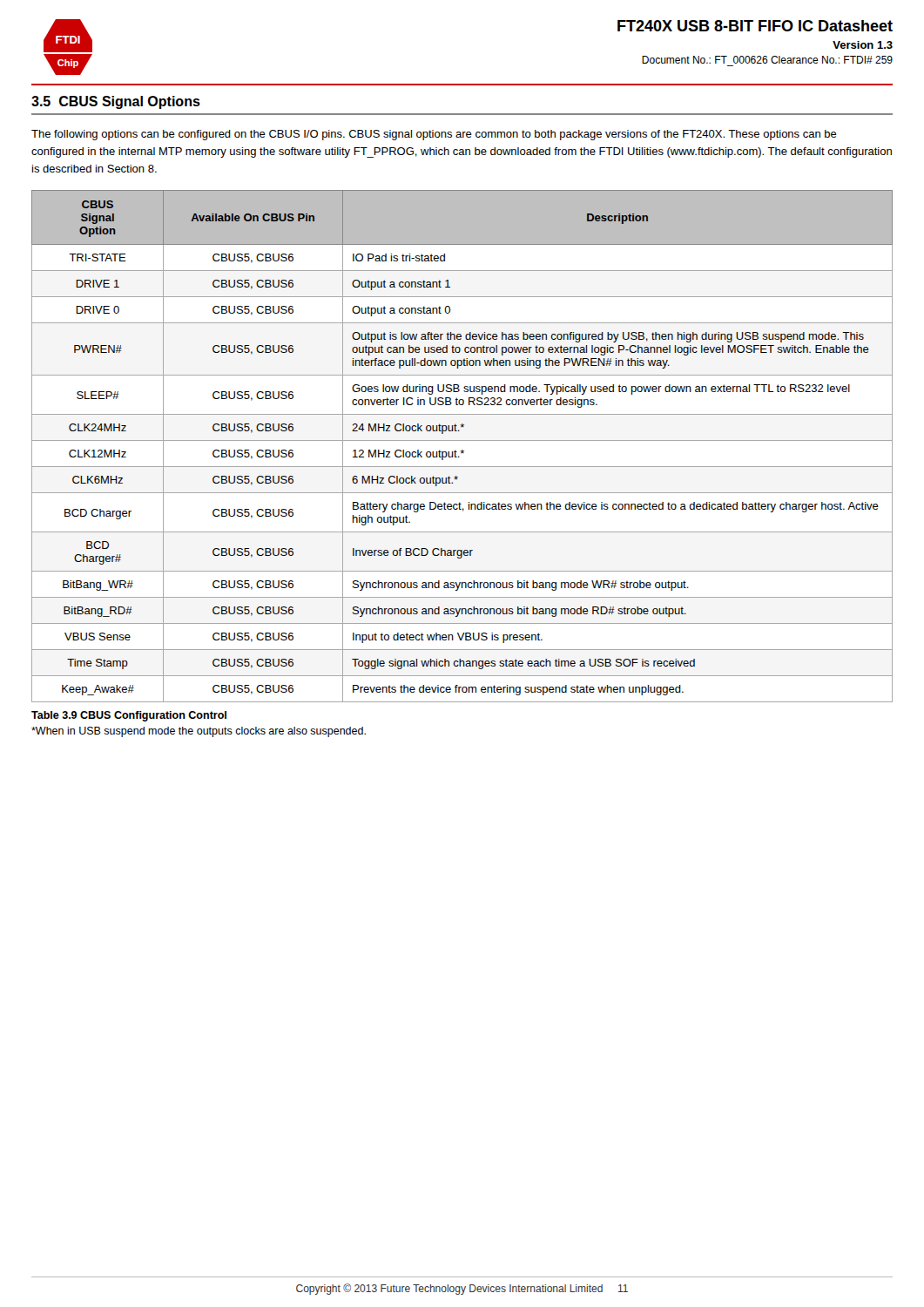This screenshot has height=1307, width=924.
Task: Point to the text starting "Table 3.9 CBUS Configuration Control"
Action: [129, 716]
